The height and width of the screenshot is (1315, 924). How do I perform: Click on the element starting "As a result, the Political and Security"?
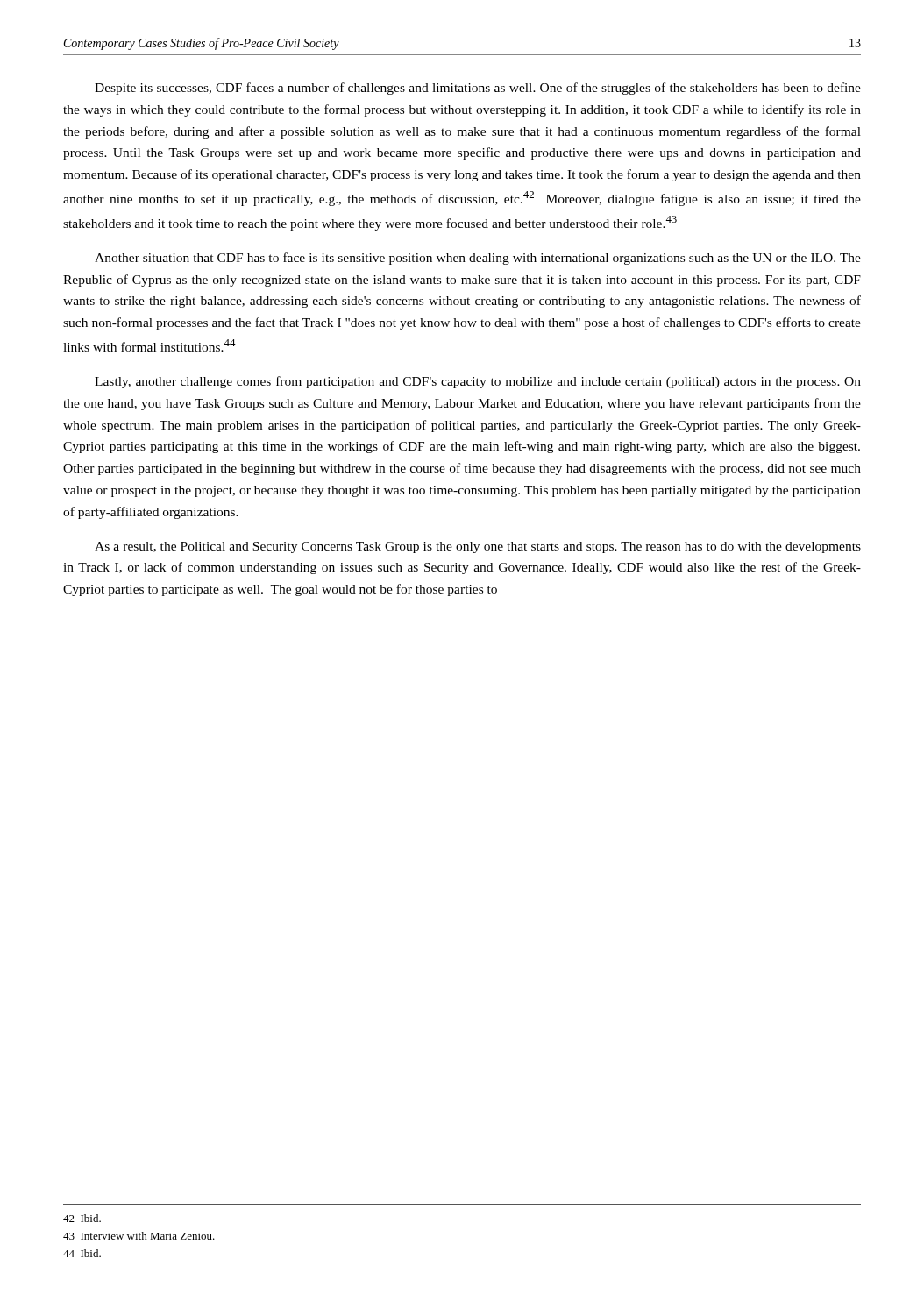(x=462, y=567)
